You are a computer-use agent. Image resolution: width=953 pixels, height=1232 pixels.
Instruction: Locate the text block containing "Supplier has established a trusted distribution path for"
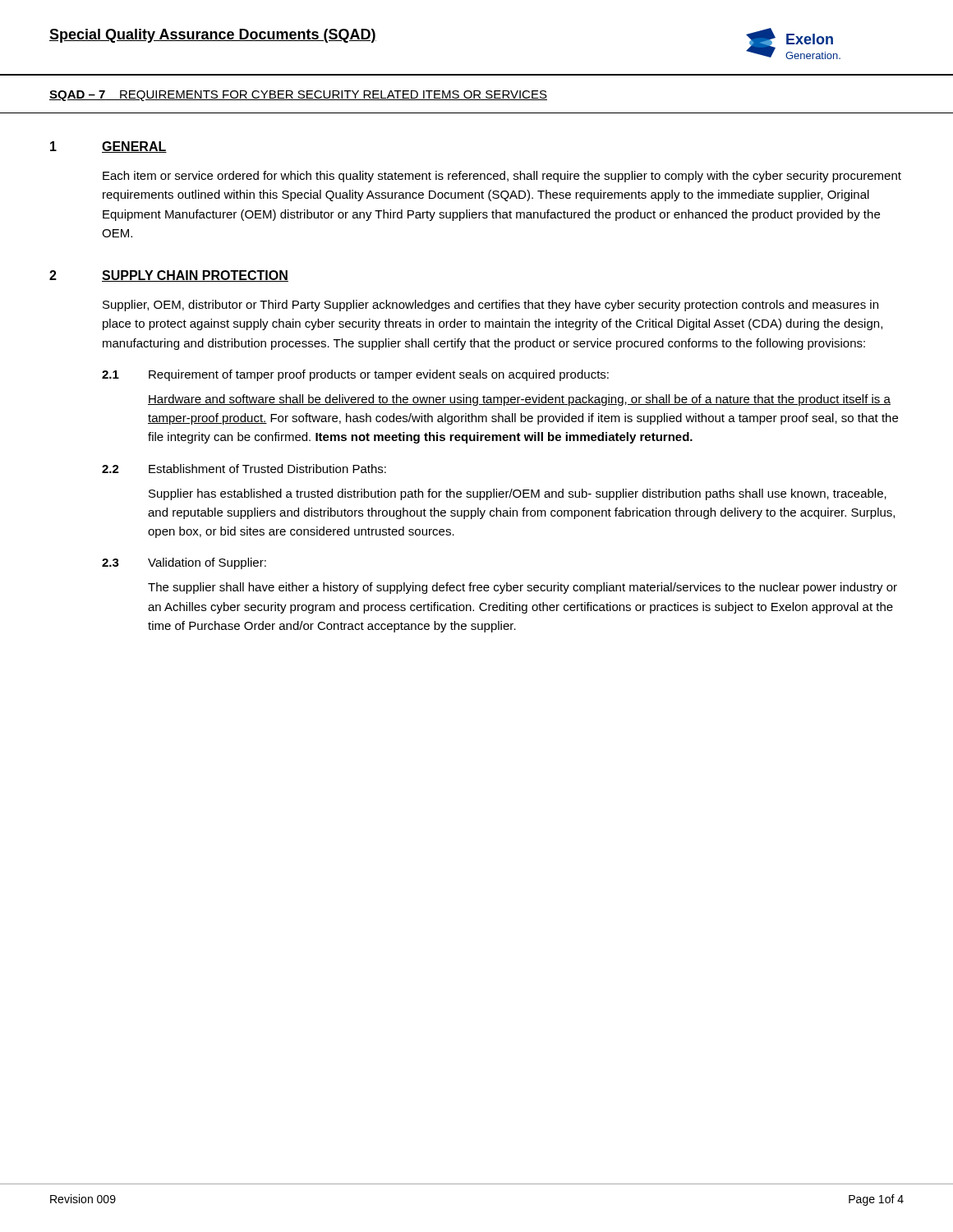click(x=522, y=512)
